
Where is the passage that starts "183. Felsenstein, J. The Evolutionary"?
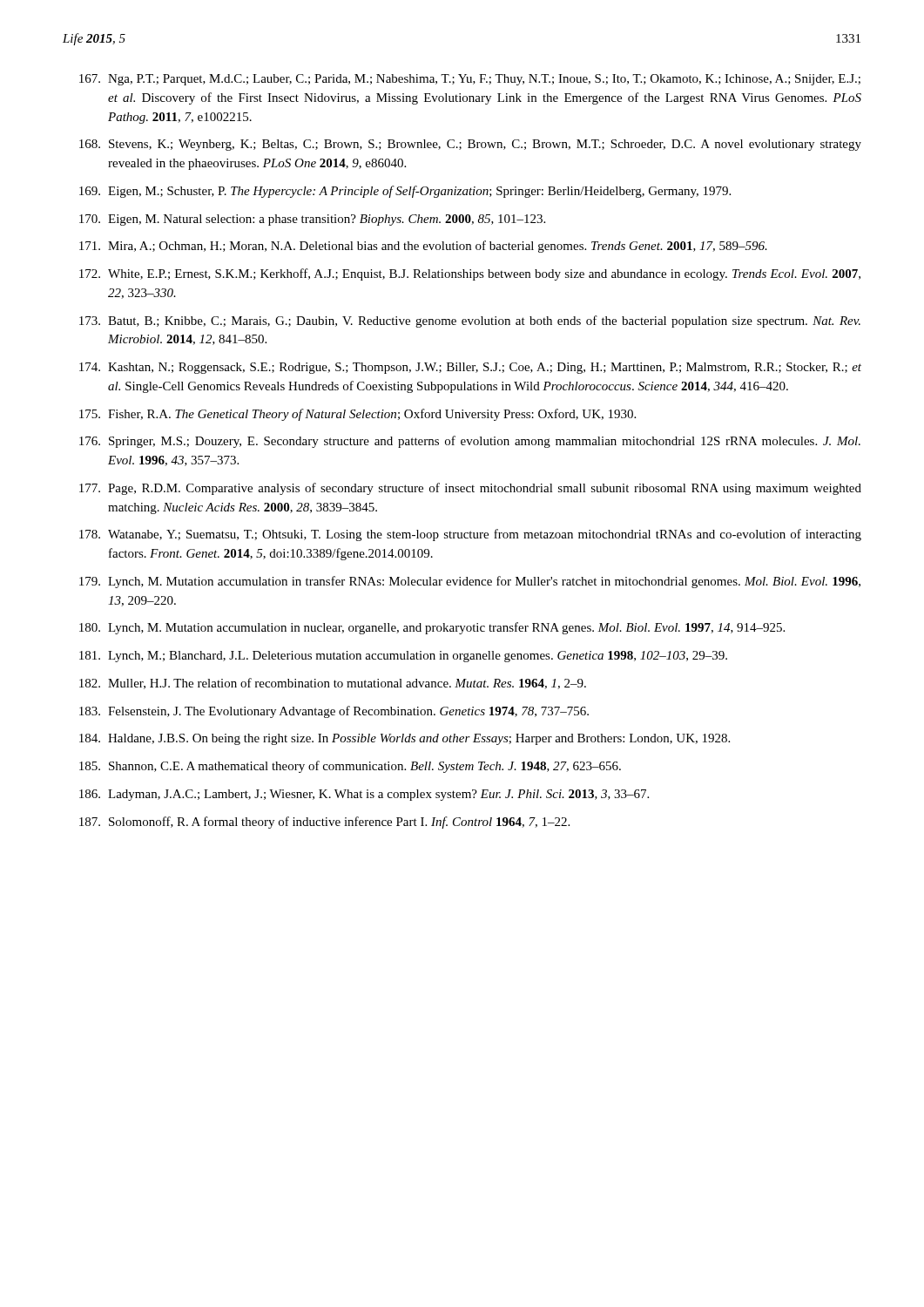pos(462,711)
